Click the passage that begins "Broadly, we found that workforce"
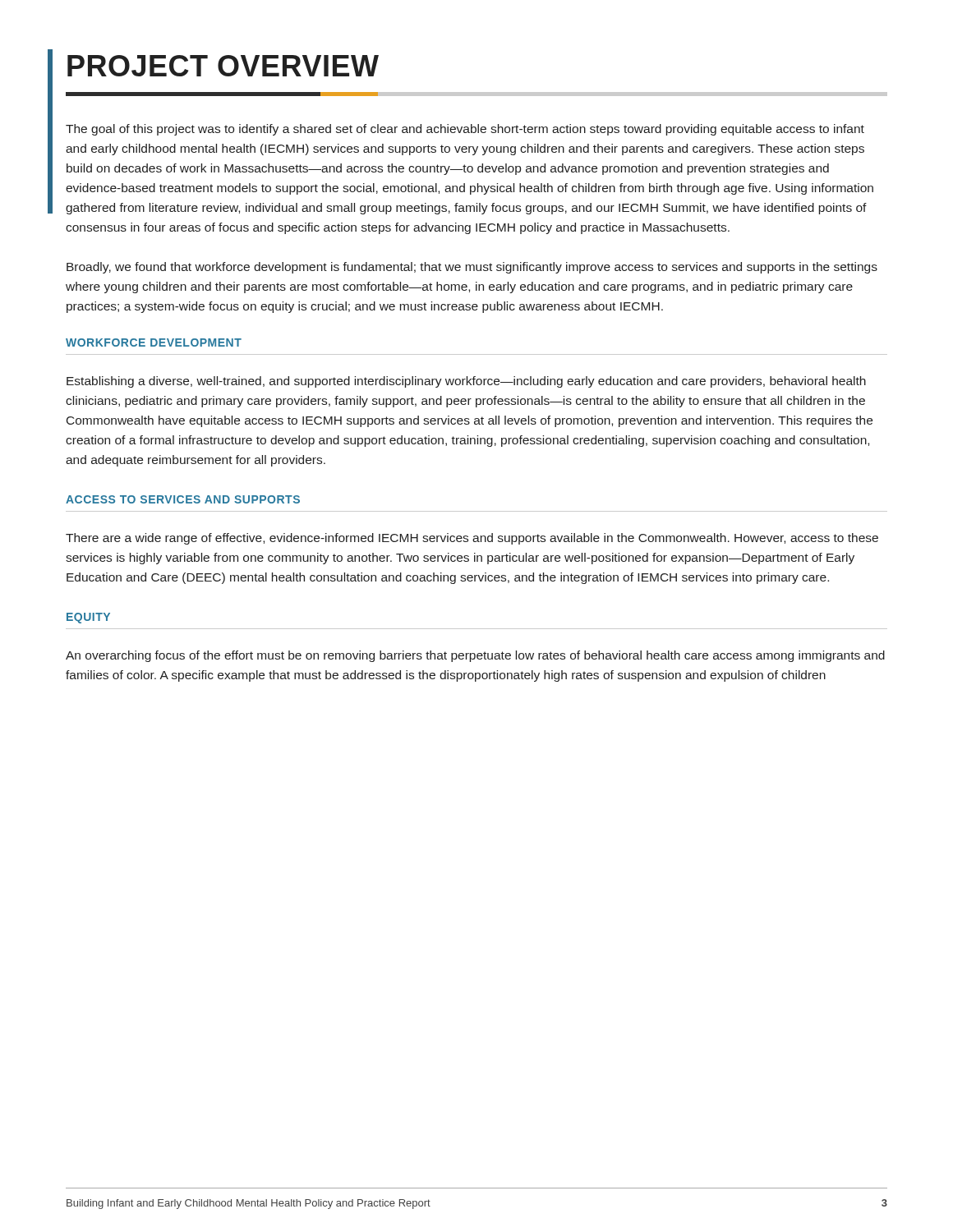The height and width of the screenshot is (1232, 953). [x=472, y=286]
